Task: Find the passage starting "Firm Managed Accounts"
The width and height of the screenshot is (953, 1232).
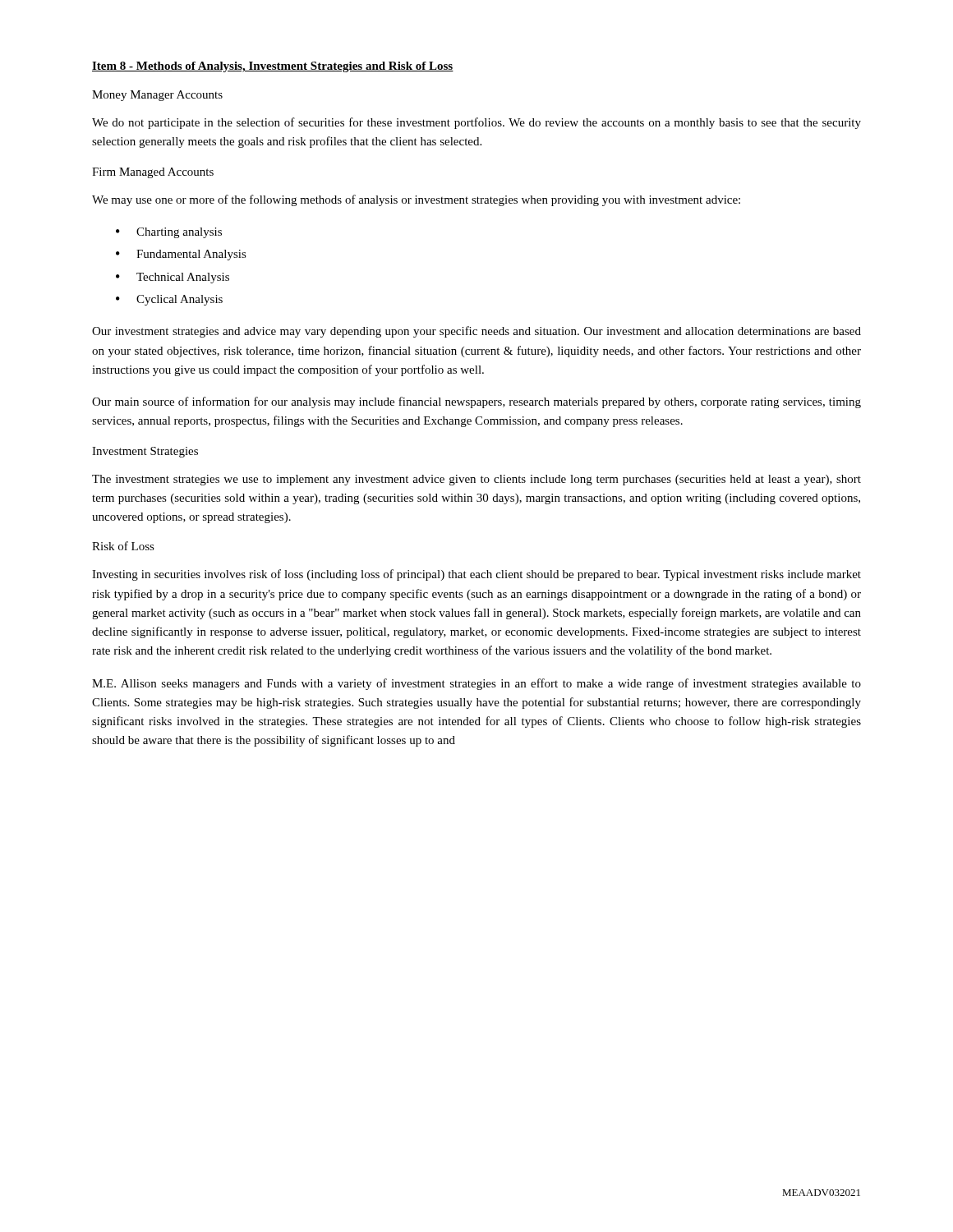Action: coord(153,171)
